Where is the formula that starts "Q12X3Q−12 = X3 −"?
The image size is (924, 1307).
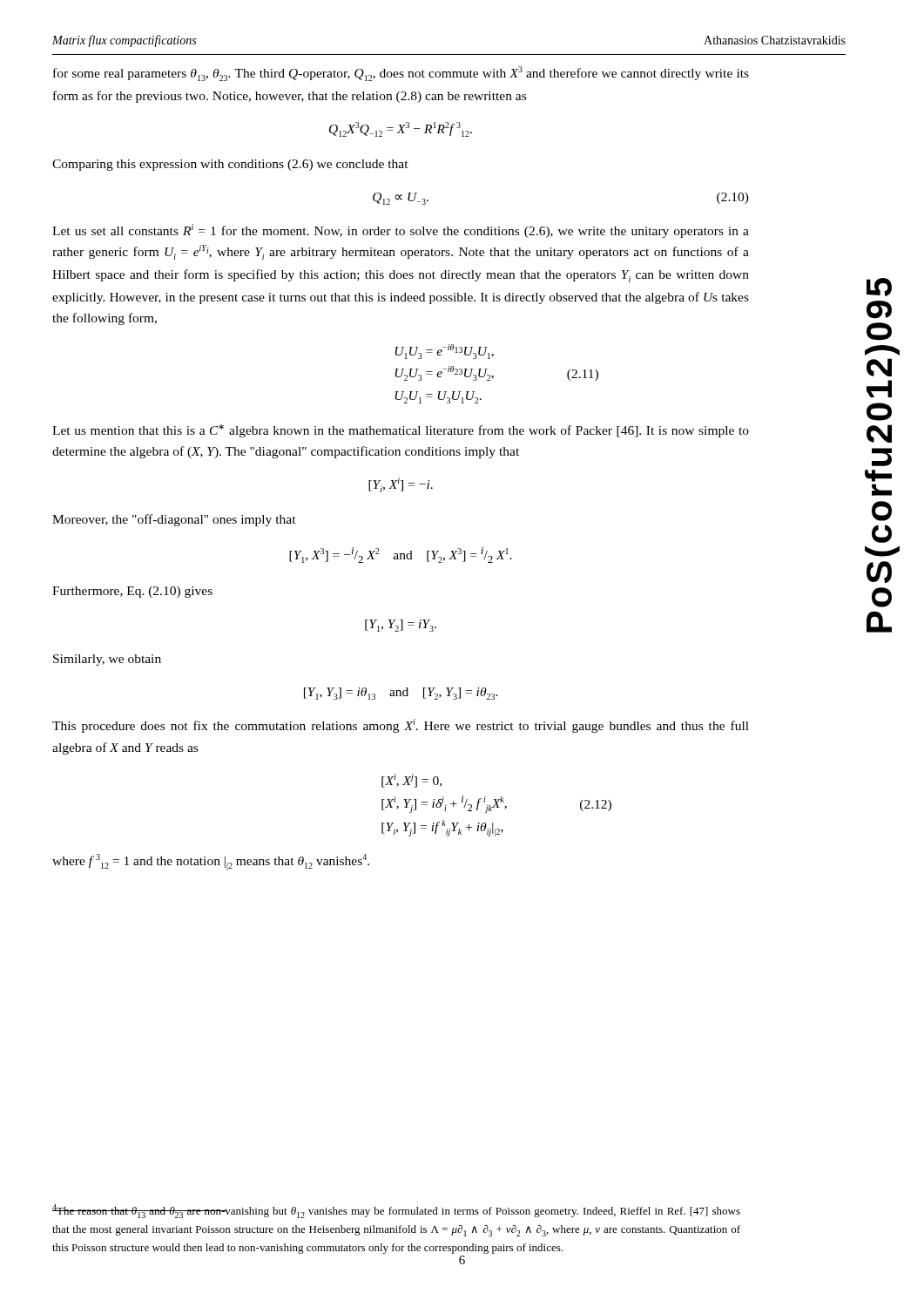(401, 129)
